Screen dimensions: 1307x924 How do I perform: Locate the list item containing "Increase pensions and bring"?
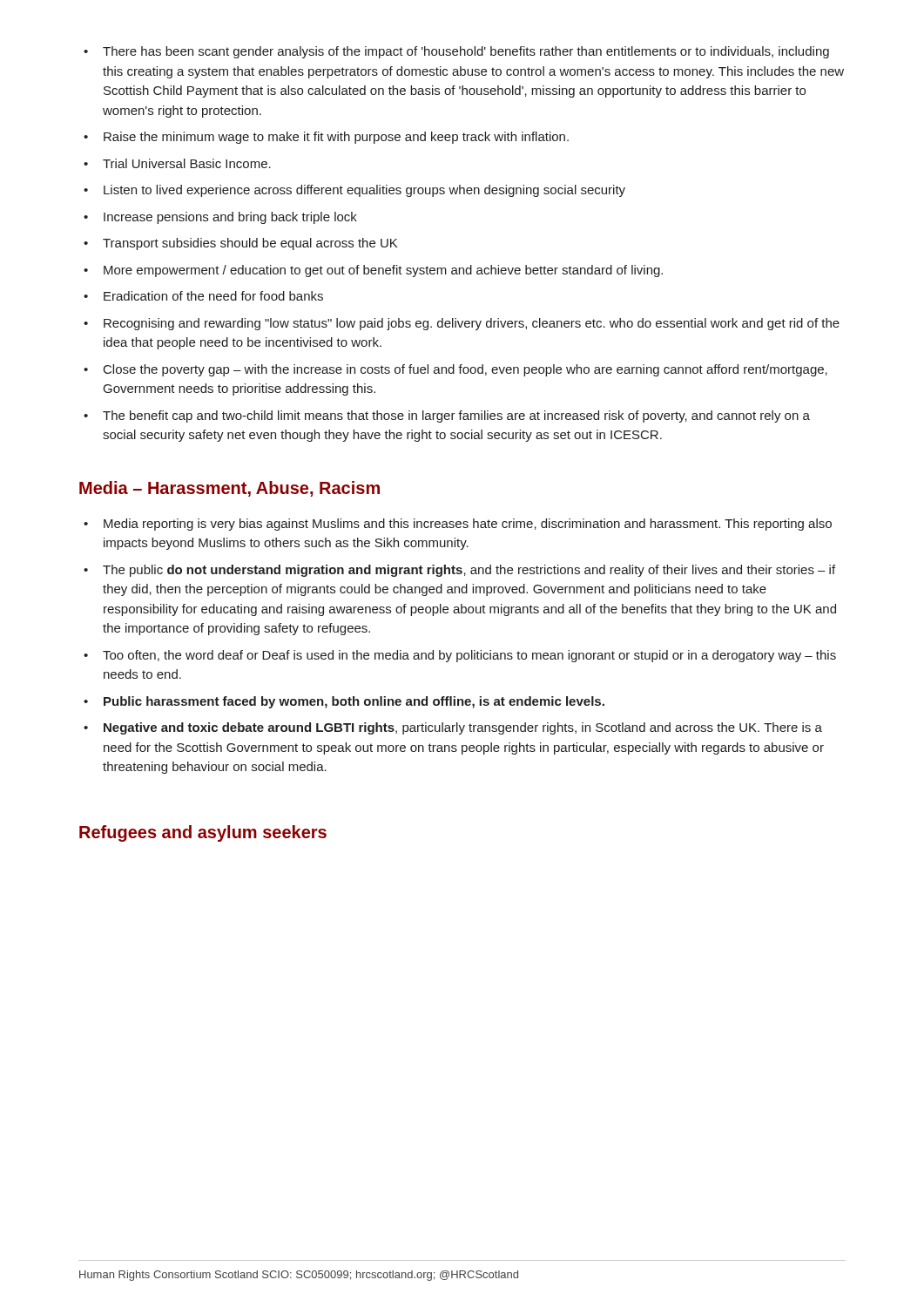(230, 216)
